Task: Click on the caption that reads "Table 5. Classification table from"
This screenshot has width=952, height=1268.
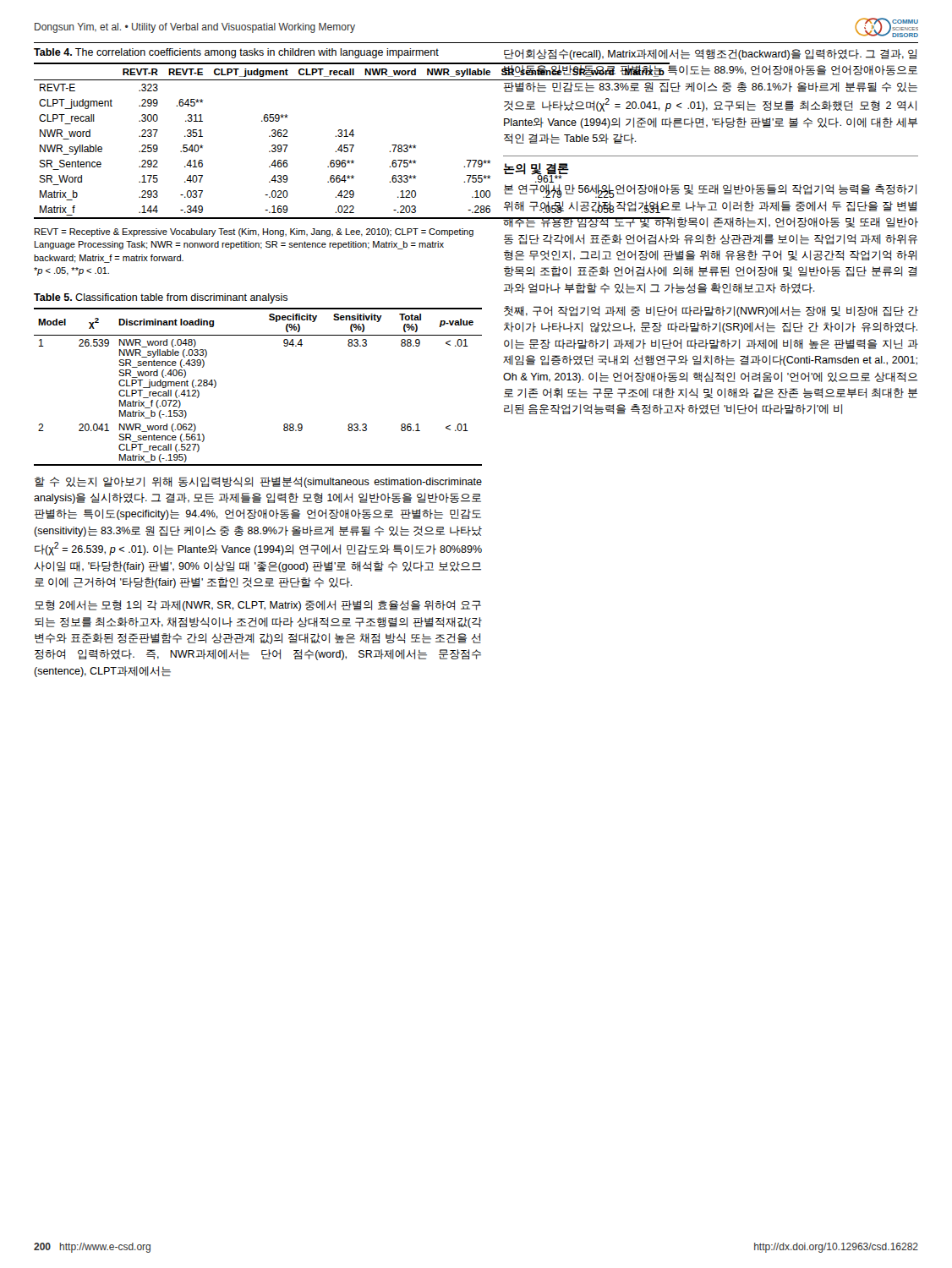Action: pos(161,297)
